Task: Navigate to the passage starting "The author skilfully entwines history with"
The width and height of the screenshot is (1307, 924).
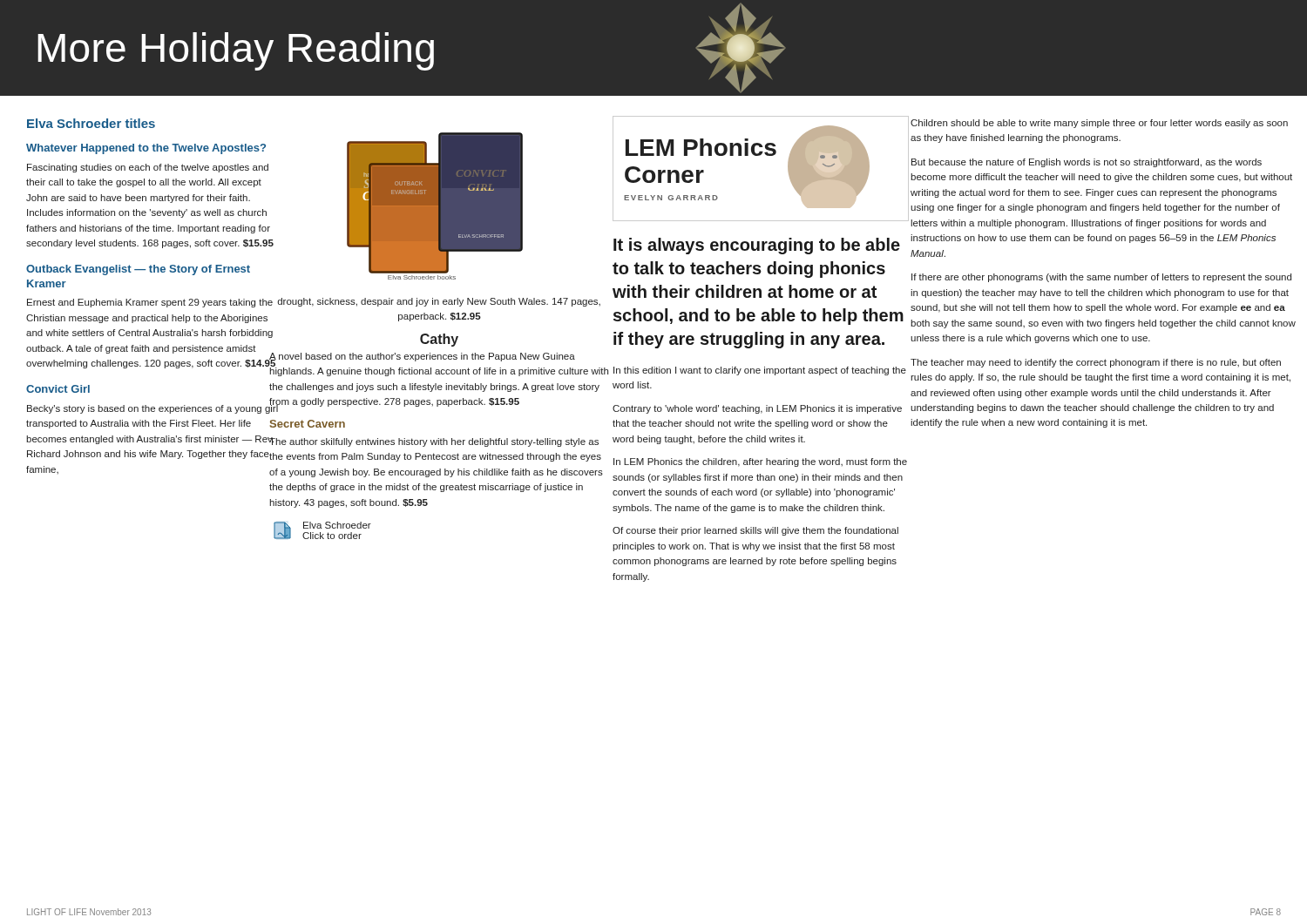Action: pos(439,472)
